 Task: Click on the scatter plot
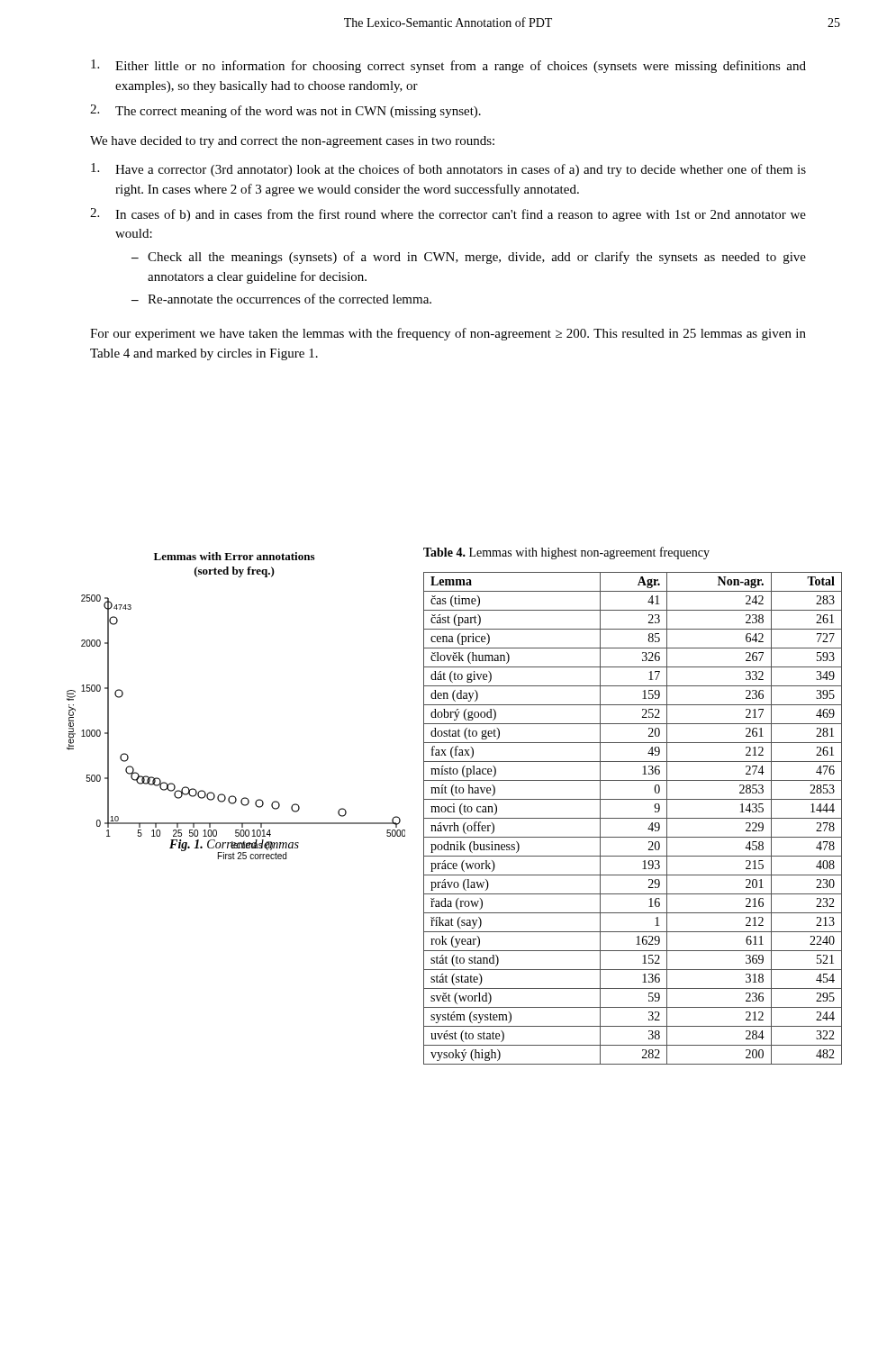[234, 704]
